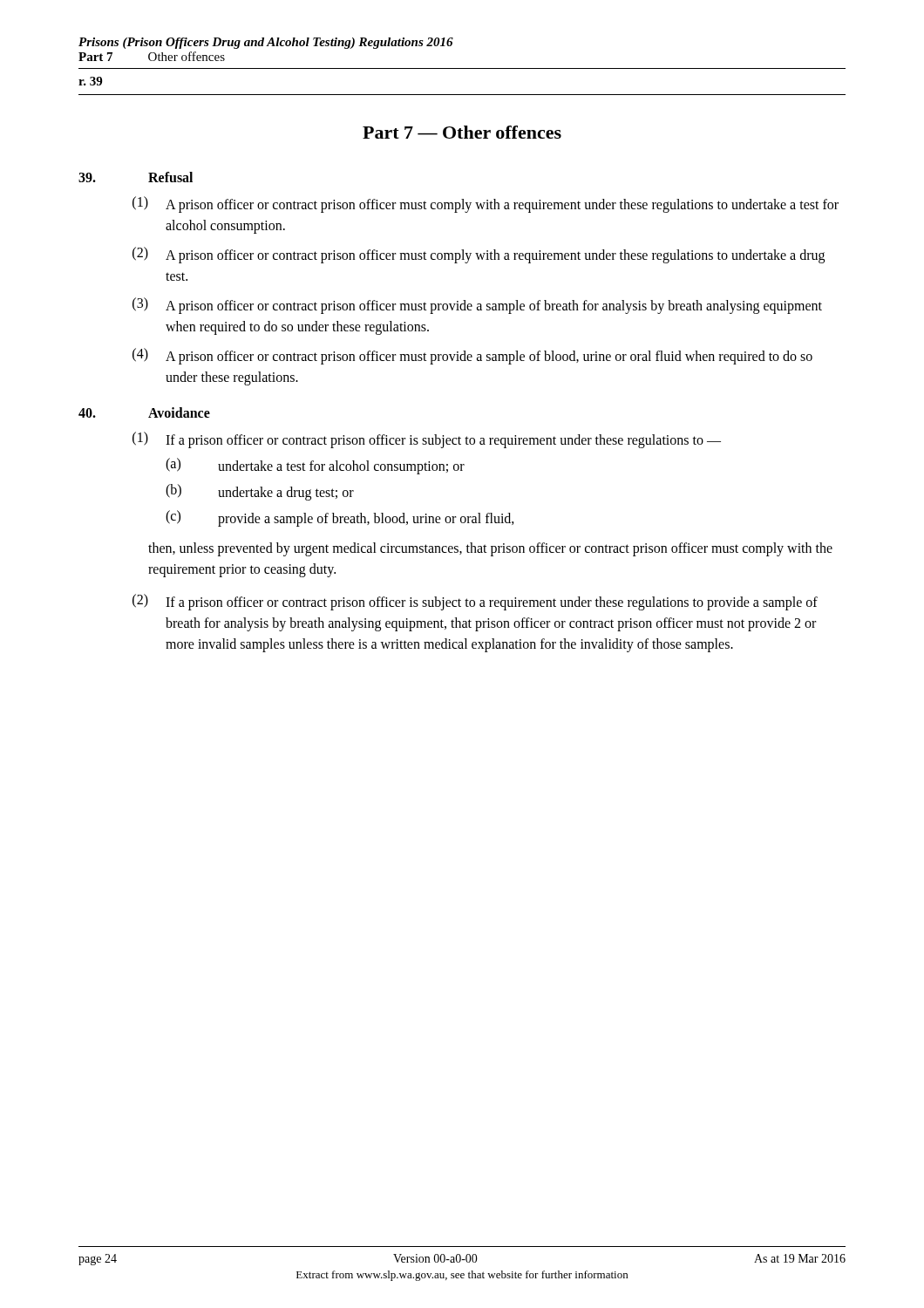Screen dimensions: 1308x924
Task: Find the element starting "(4) A prison officer"
Action: (x=462, y=367)
